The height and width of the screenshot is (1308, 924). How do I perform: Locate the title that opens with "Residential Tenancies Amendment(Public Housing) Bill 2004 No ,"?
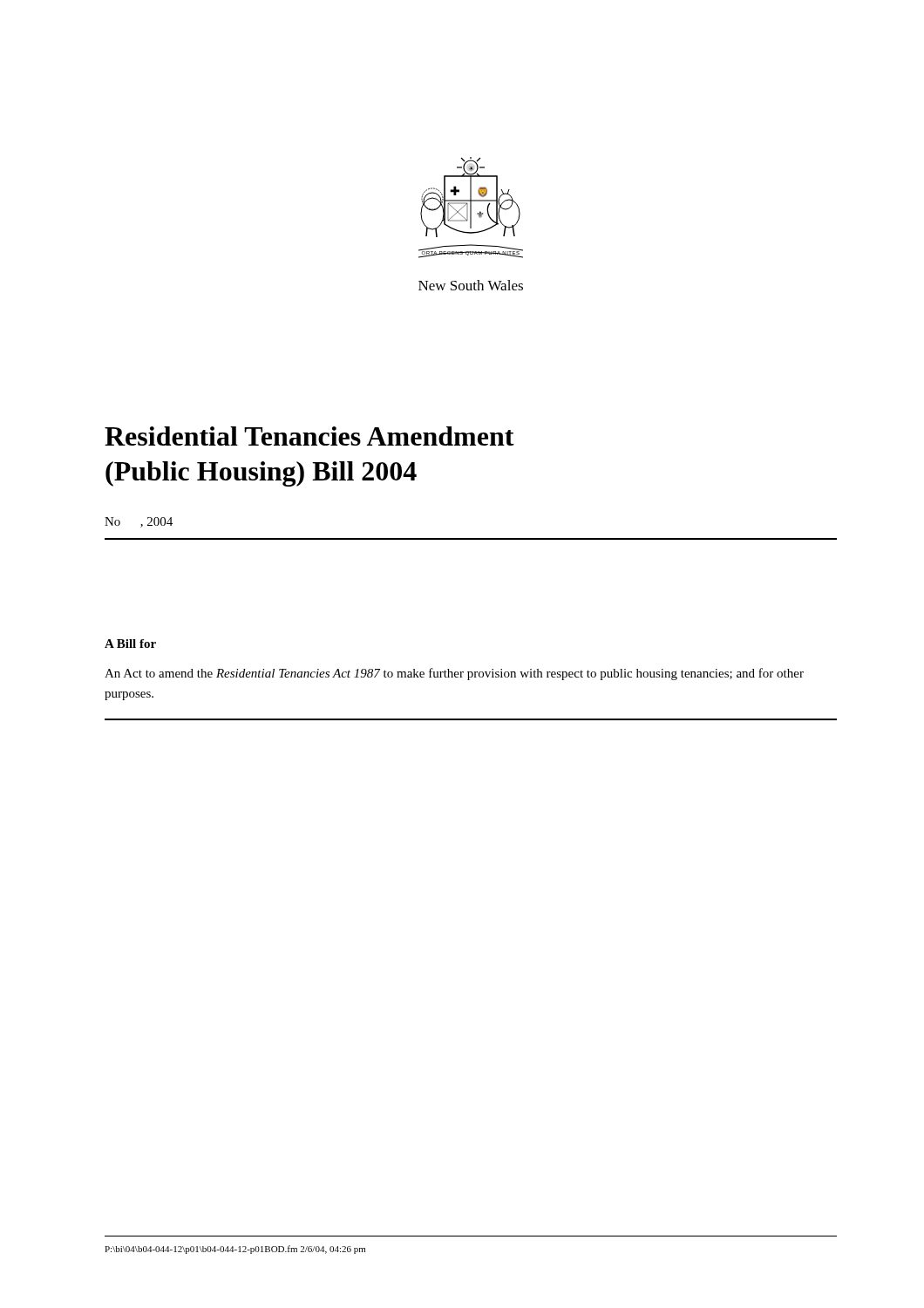click(309, 436)
